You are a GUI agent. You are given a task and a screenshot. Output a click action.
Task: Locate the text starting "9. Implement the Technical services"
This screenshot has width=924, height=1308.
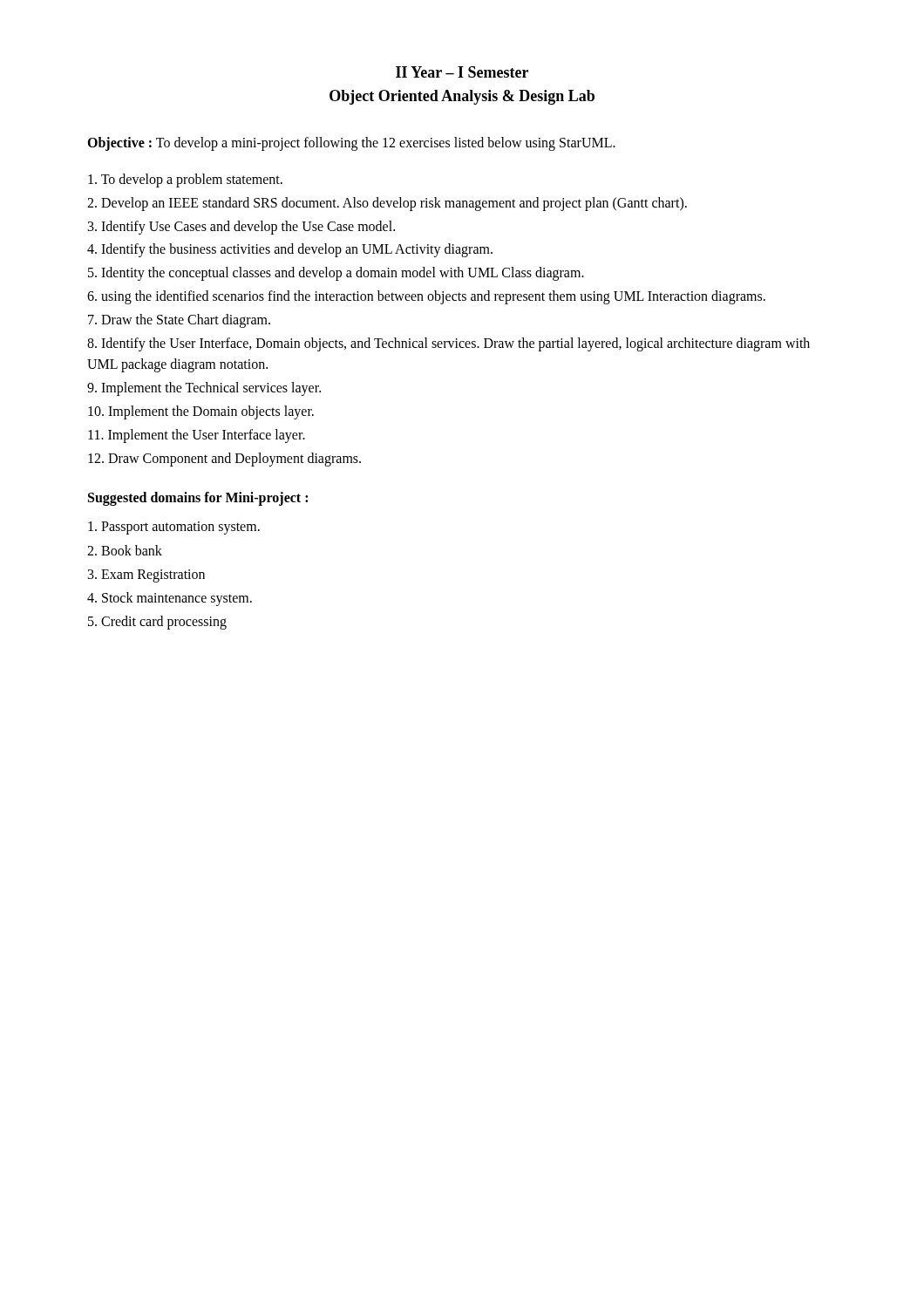tap(204, 388)
